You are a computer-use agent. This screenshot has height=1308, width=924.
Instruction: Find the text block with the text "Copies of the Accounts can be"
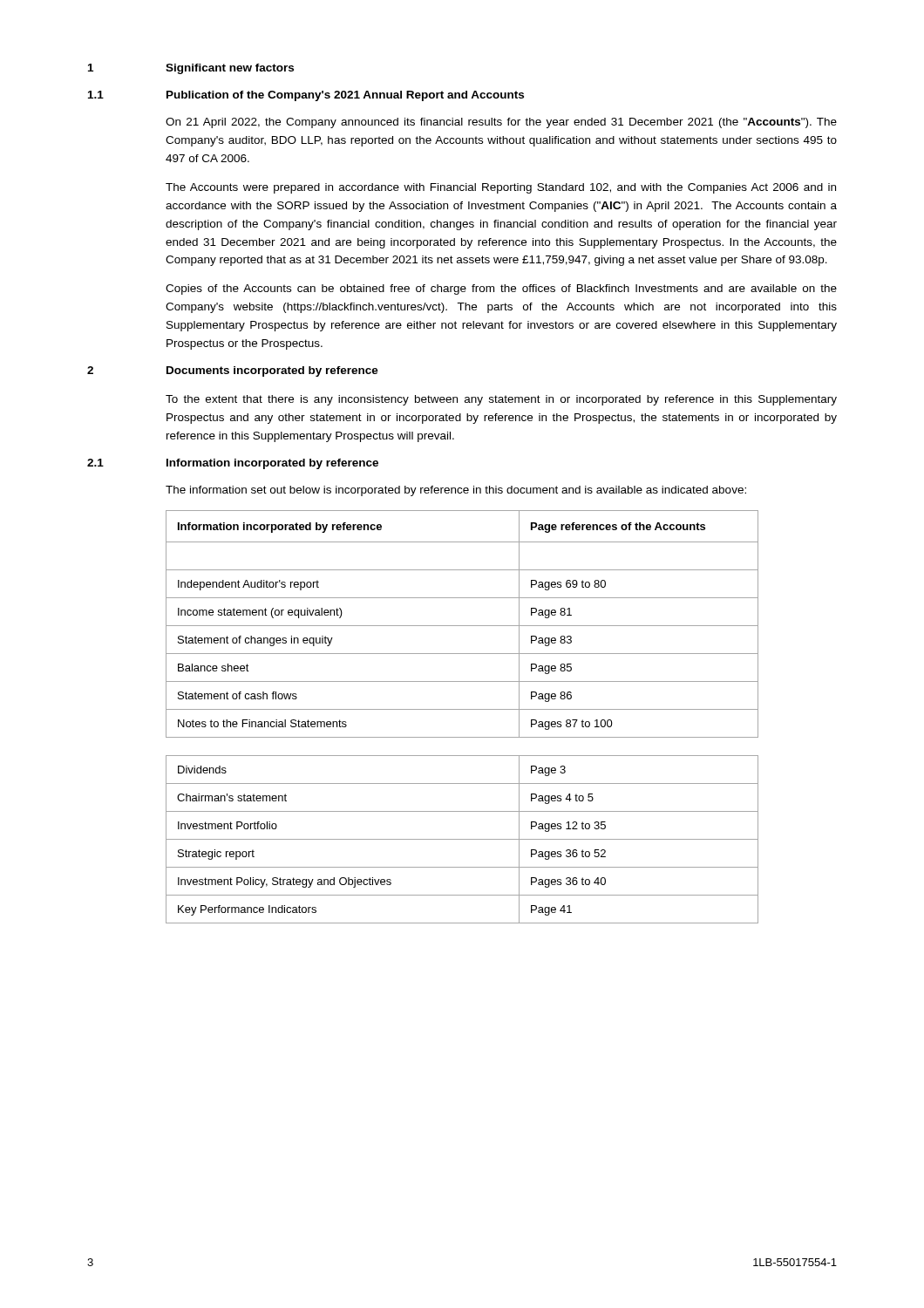(x=501, y=317)
